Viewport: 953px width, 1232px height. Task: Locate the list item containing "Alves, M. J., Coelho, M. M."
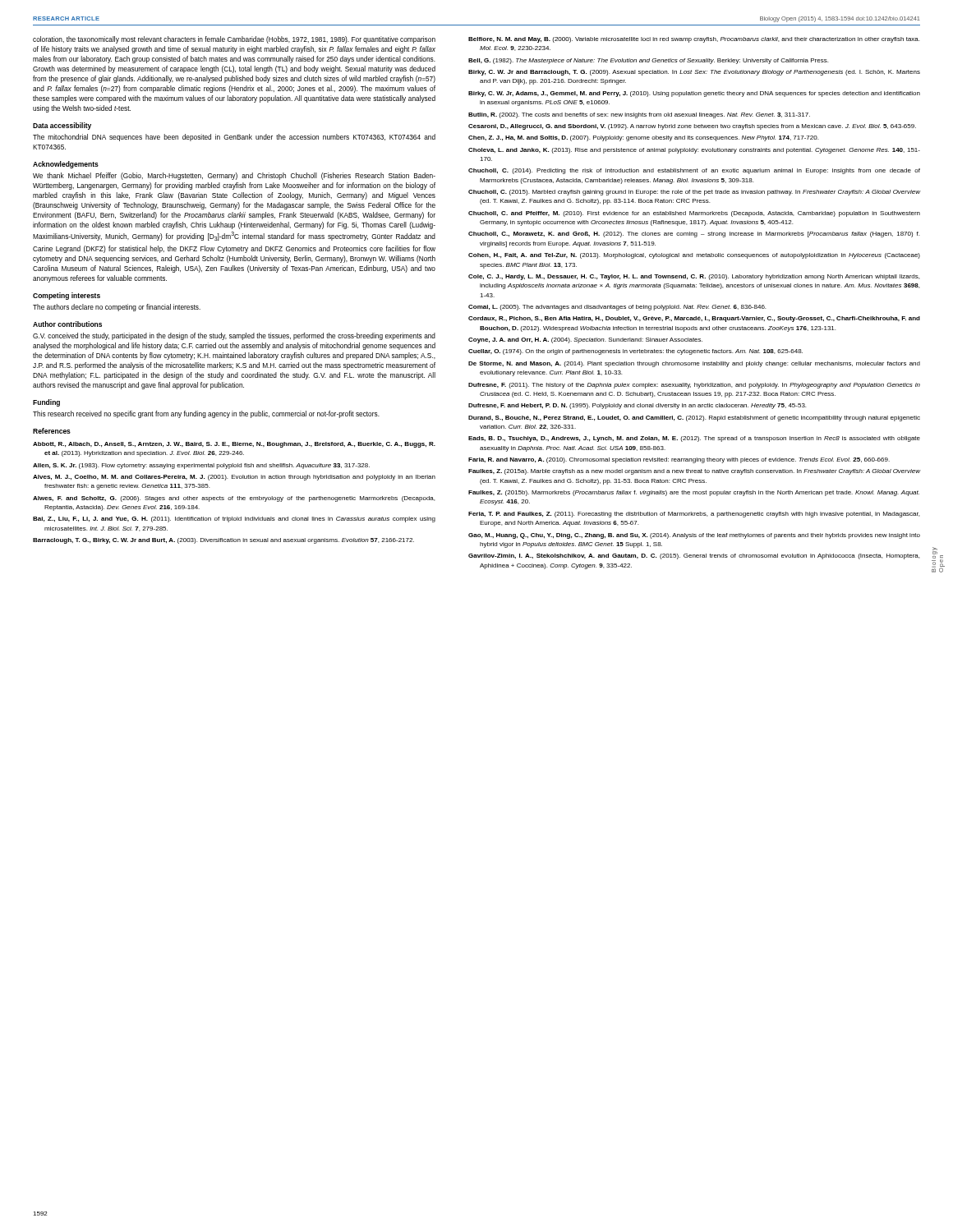point(234,481)
